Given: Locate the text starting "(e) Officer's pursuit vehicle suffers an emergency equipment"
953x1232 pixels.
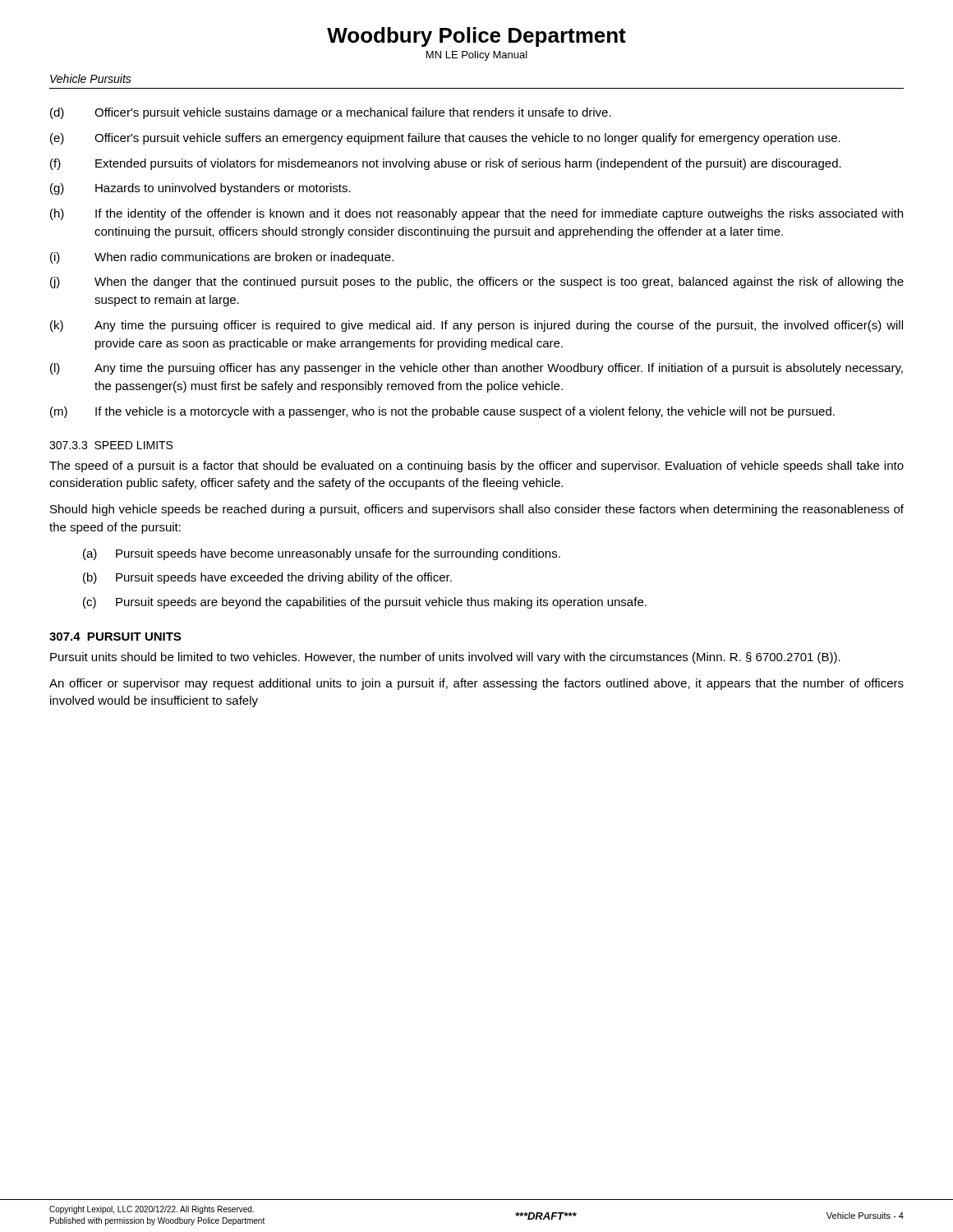Looking at the screenshot, I should 476,138.
